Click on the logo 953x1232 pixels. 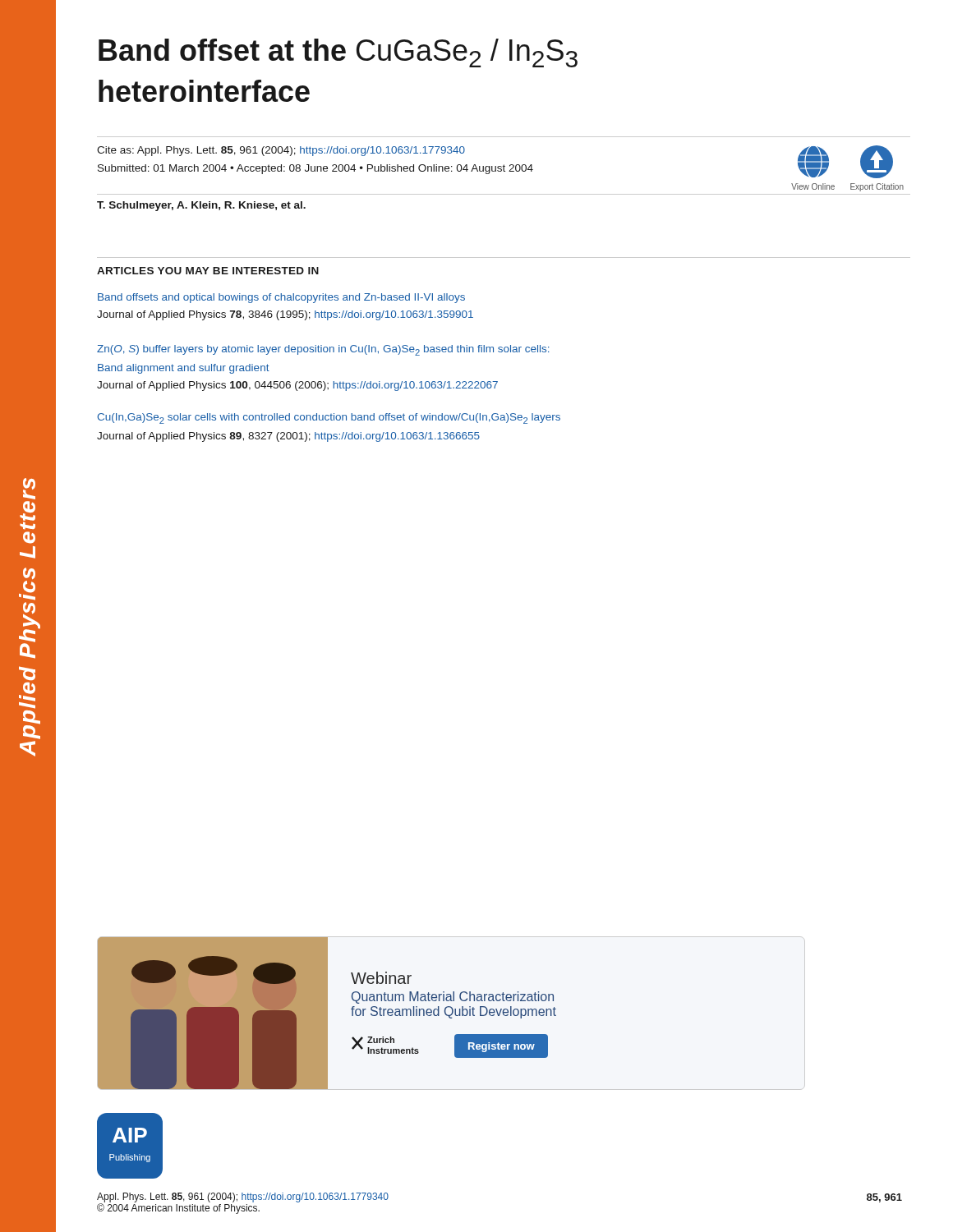(130, 1147)
